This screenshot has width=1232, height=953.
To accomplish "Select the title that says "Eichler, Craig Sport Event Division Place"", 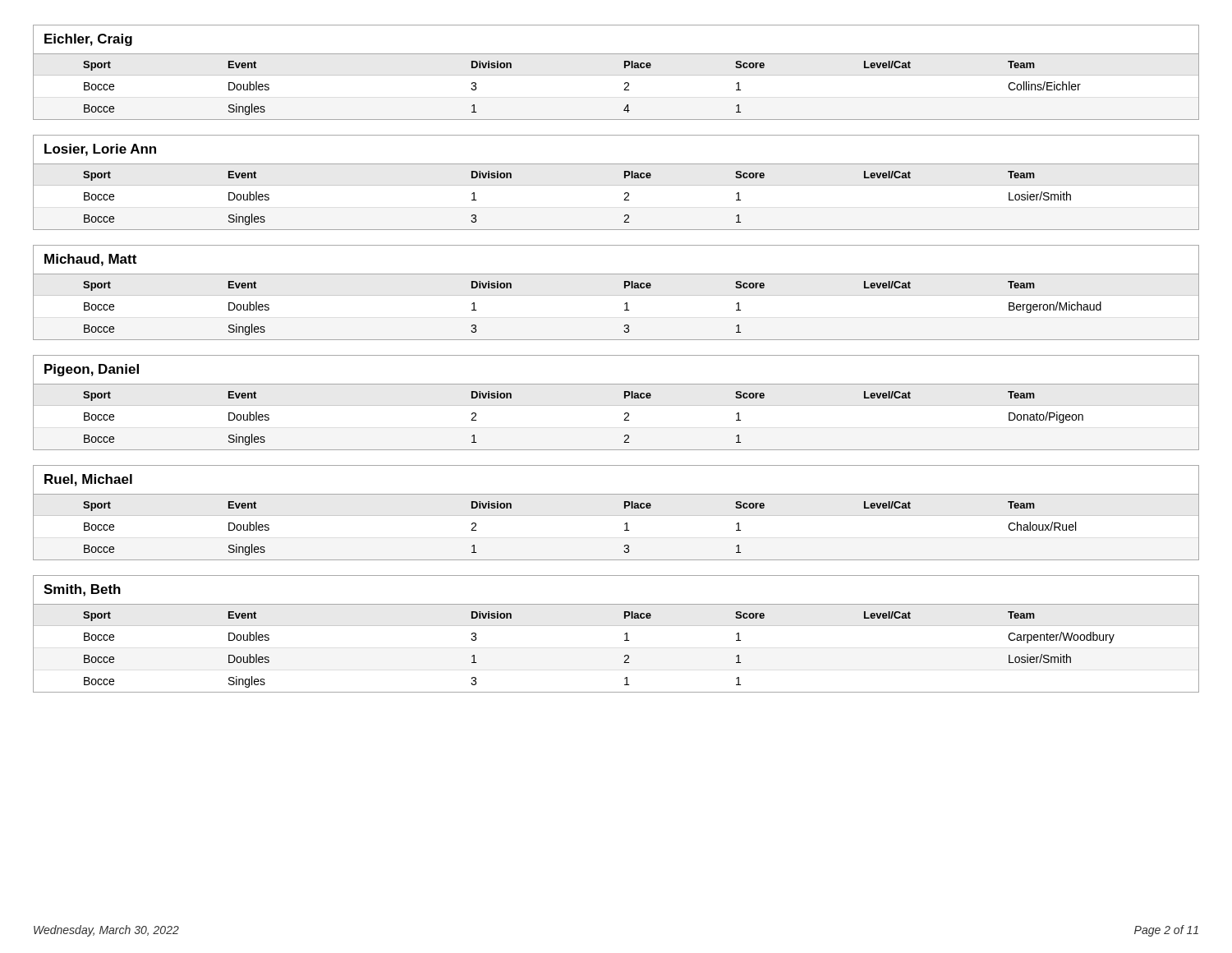I will tap(616, 72).
